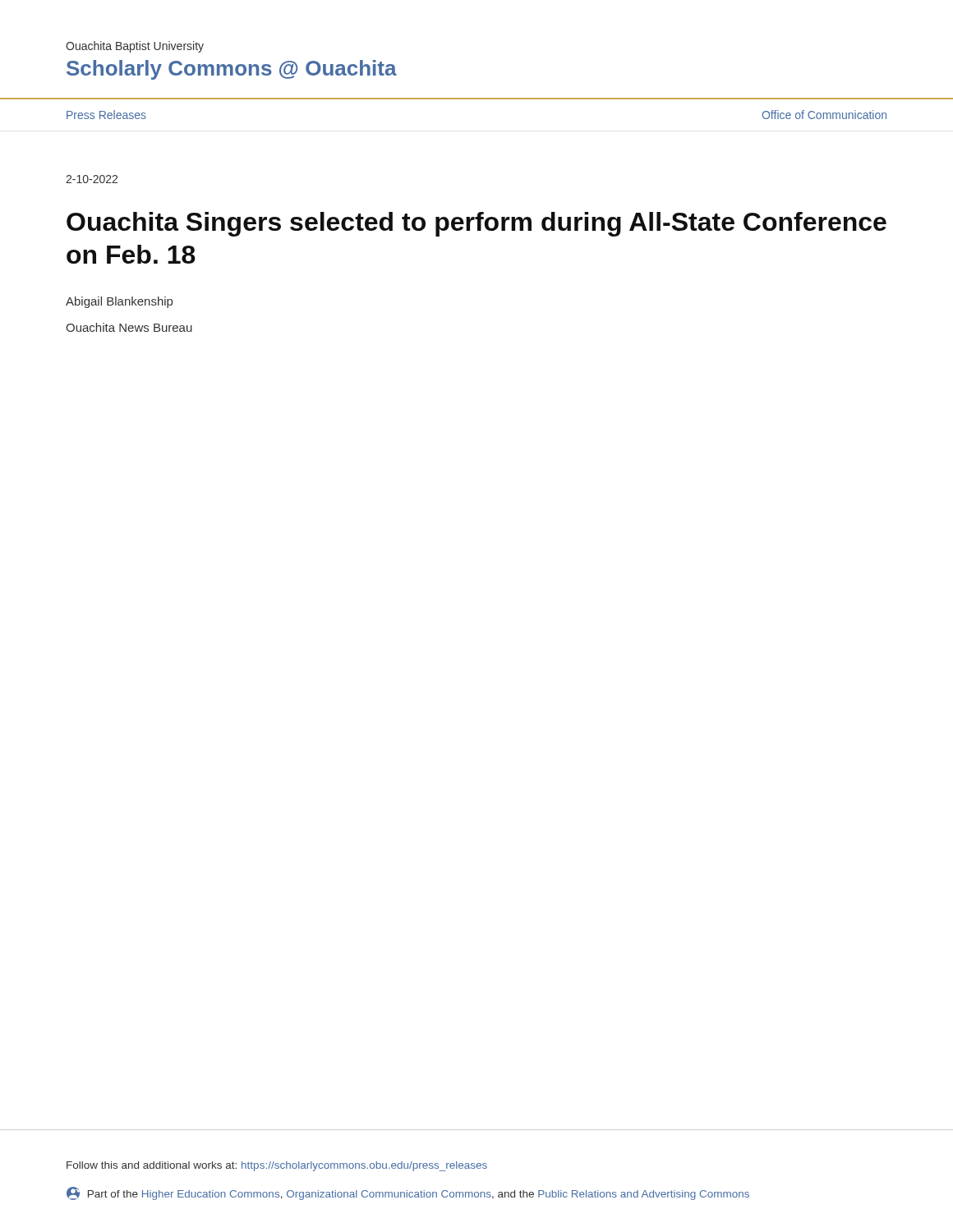Locate the region starting "Part of the Higher Education Commons, Organizational Communication"
Viewport: 953px width, 1232px height.
tap(476, 1194)
